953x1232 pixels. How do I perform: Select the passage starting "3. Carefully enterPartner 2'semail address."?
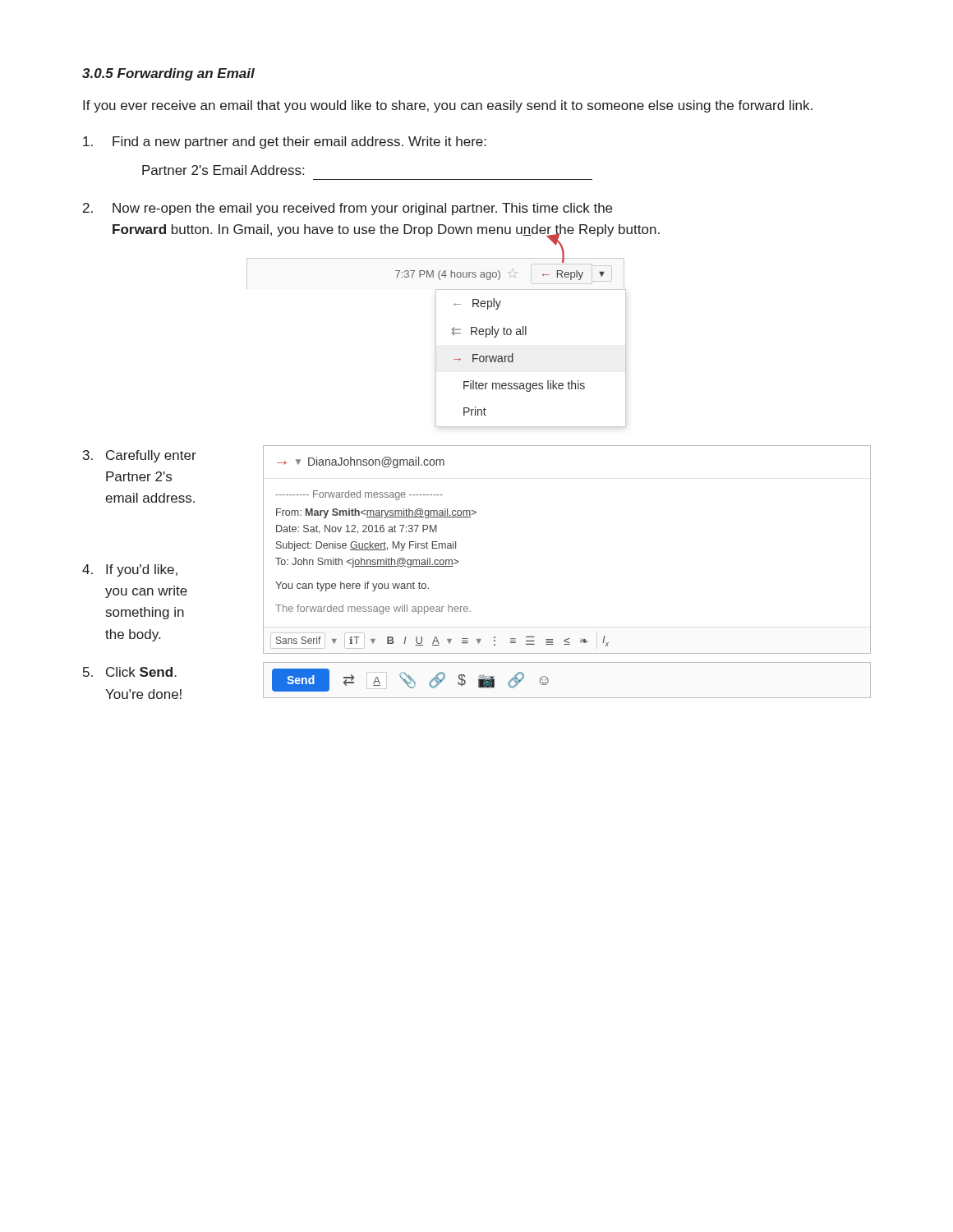(139, 477)
